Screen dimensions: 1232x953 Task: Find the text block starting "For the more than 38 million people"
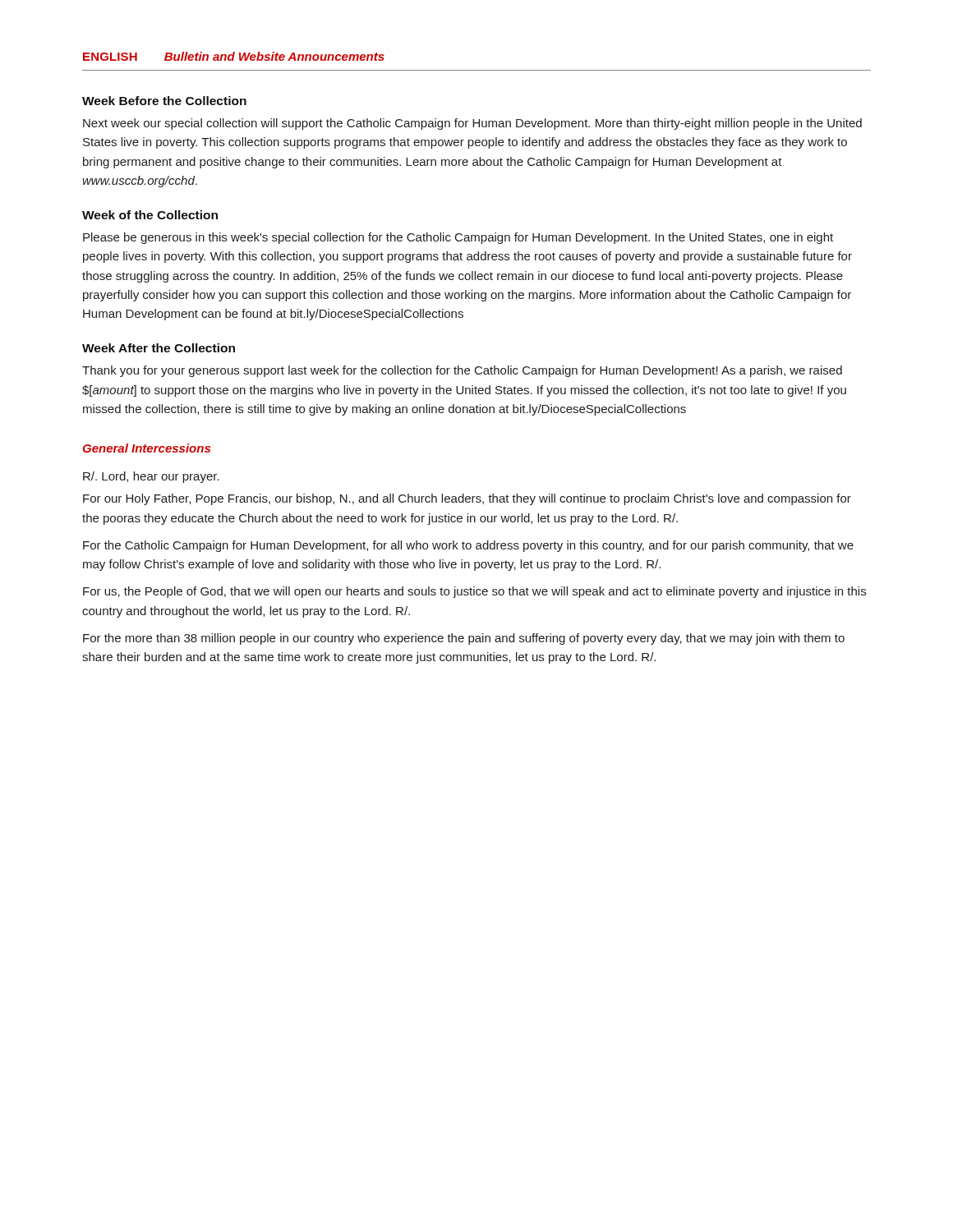[463, 647]
